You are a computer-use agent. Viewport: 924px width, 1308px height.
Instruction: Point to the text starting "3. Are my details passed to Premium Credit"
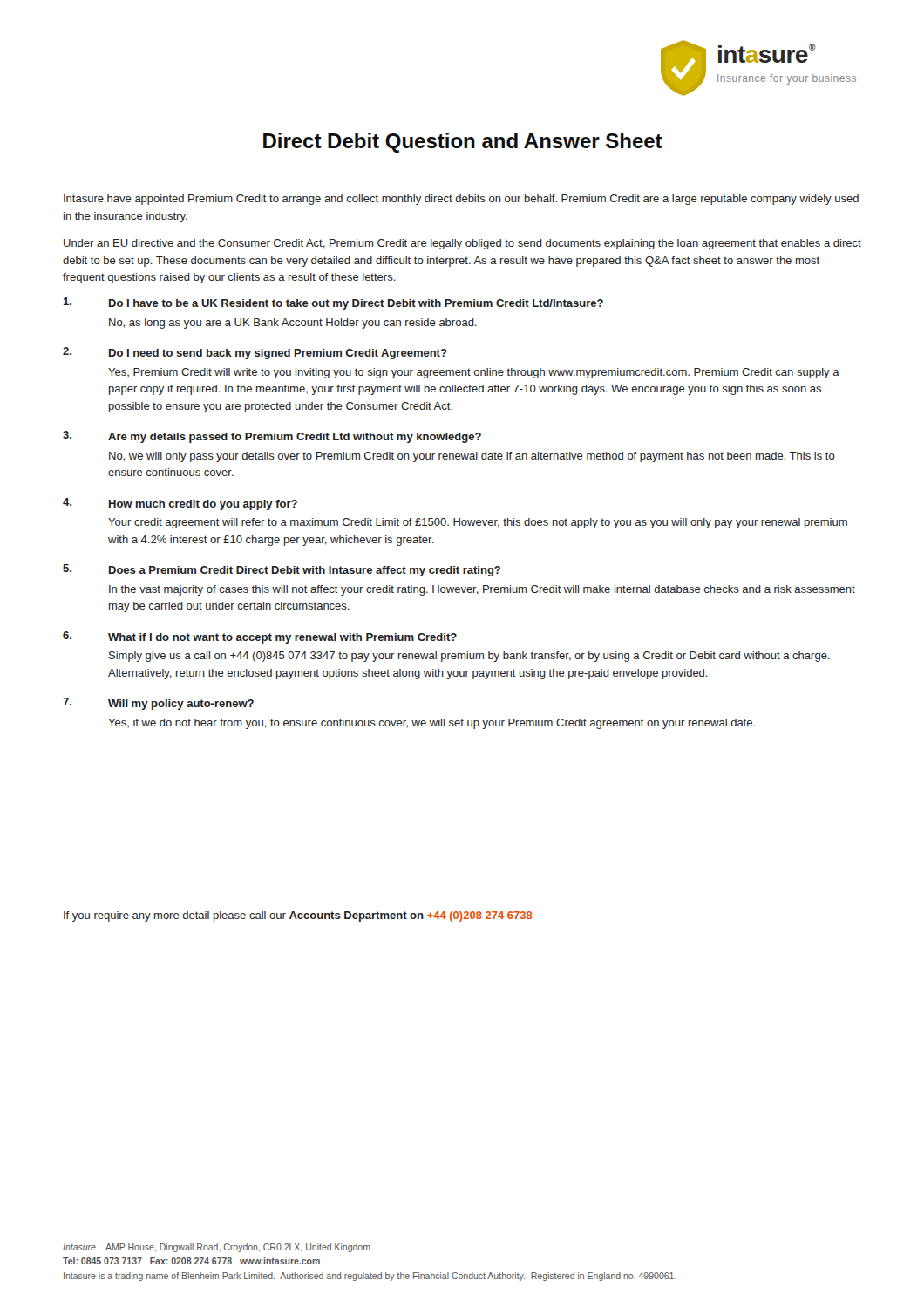coord(462,455)
